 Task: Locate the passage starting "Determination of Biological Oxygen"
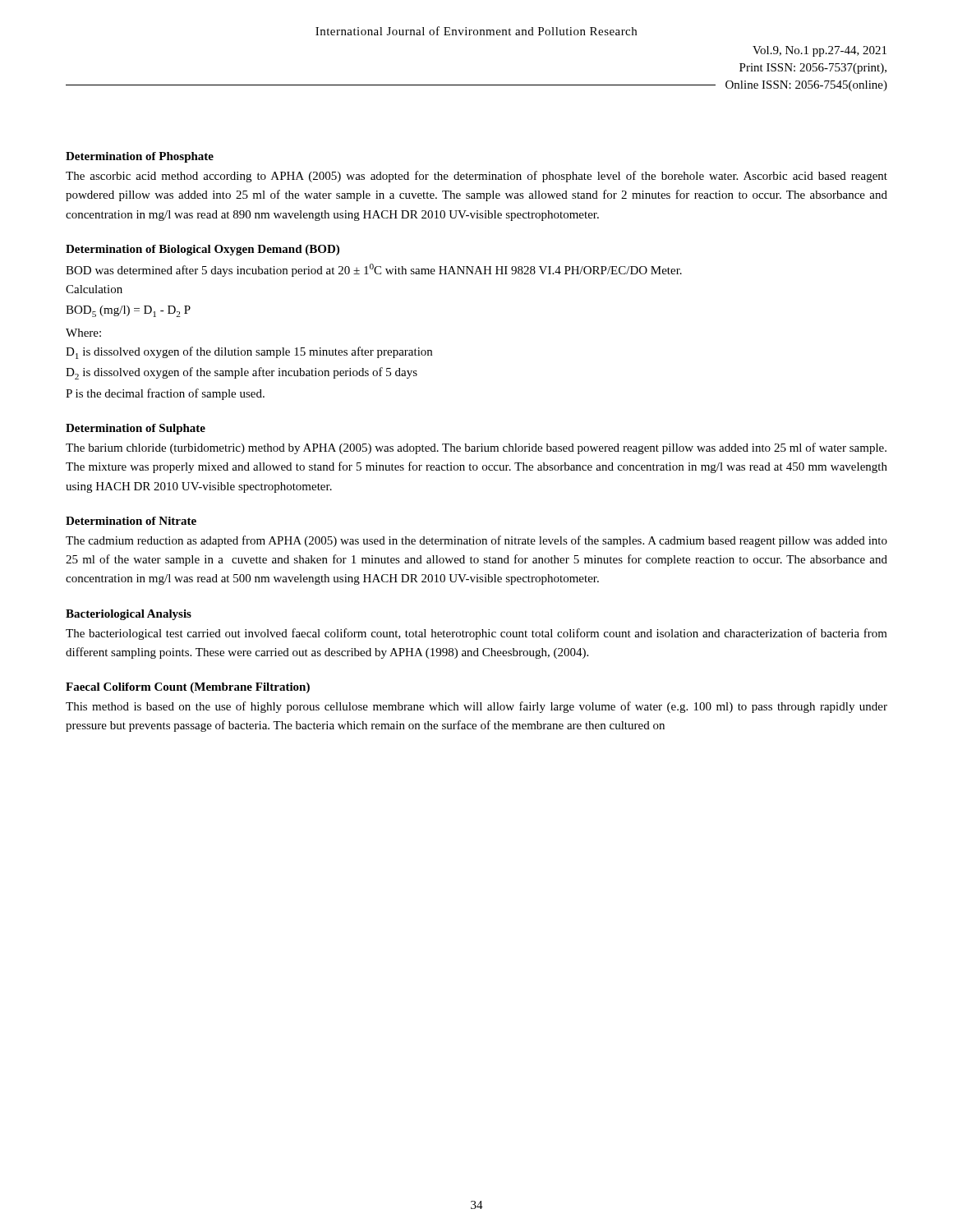(x=203, y=249)
